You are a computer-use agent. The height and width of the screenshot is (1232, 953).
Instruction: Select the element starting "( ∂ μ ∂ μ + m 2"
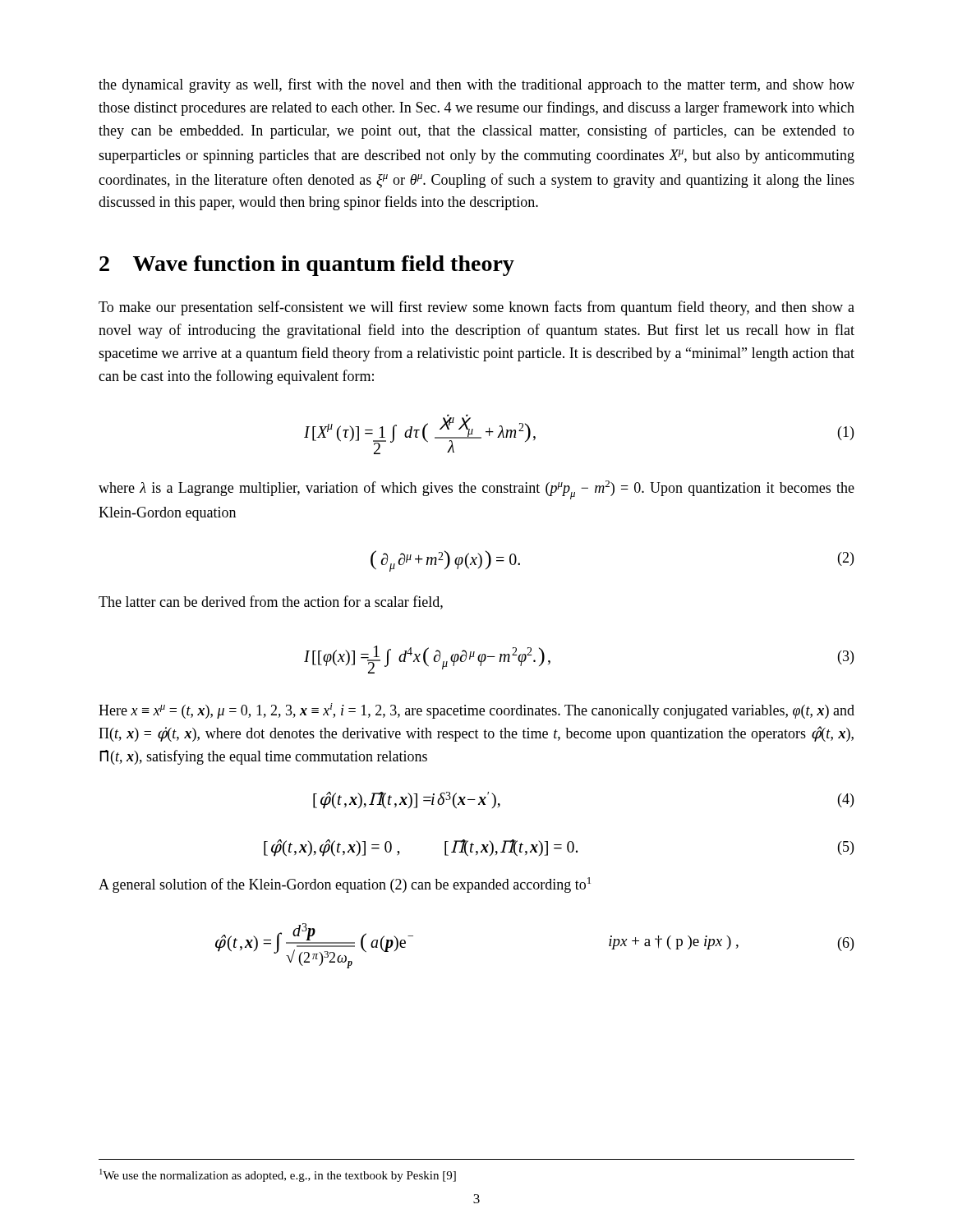click(x=448, y=561)
